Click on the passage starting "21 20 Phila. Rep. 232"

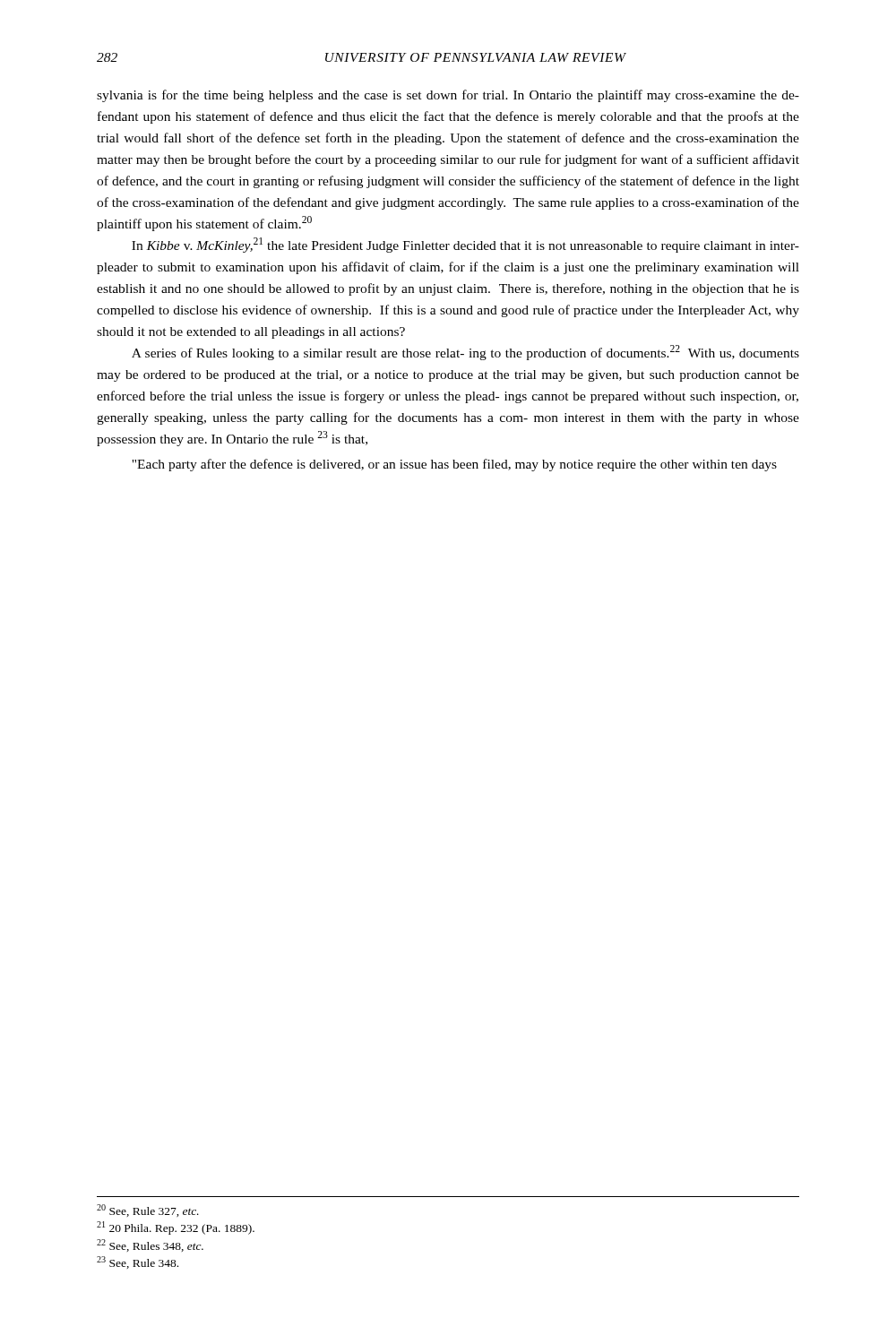[x=176, y=1227]
